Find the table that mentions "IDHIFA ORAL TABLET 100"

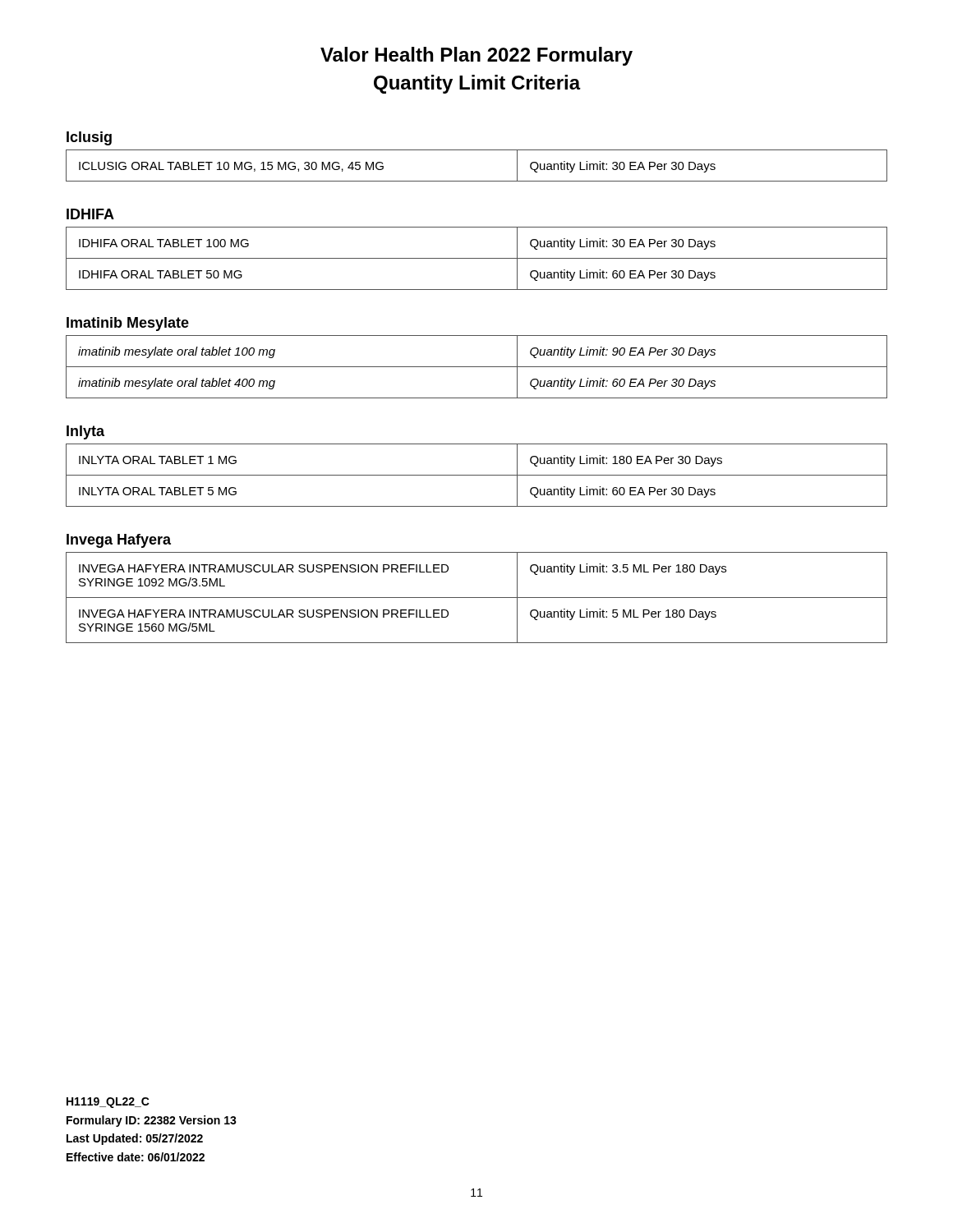(x=476, y=258)
